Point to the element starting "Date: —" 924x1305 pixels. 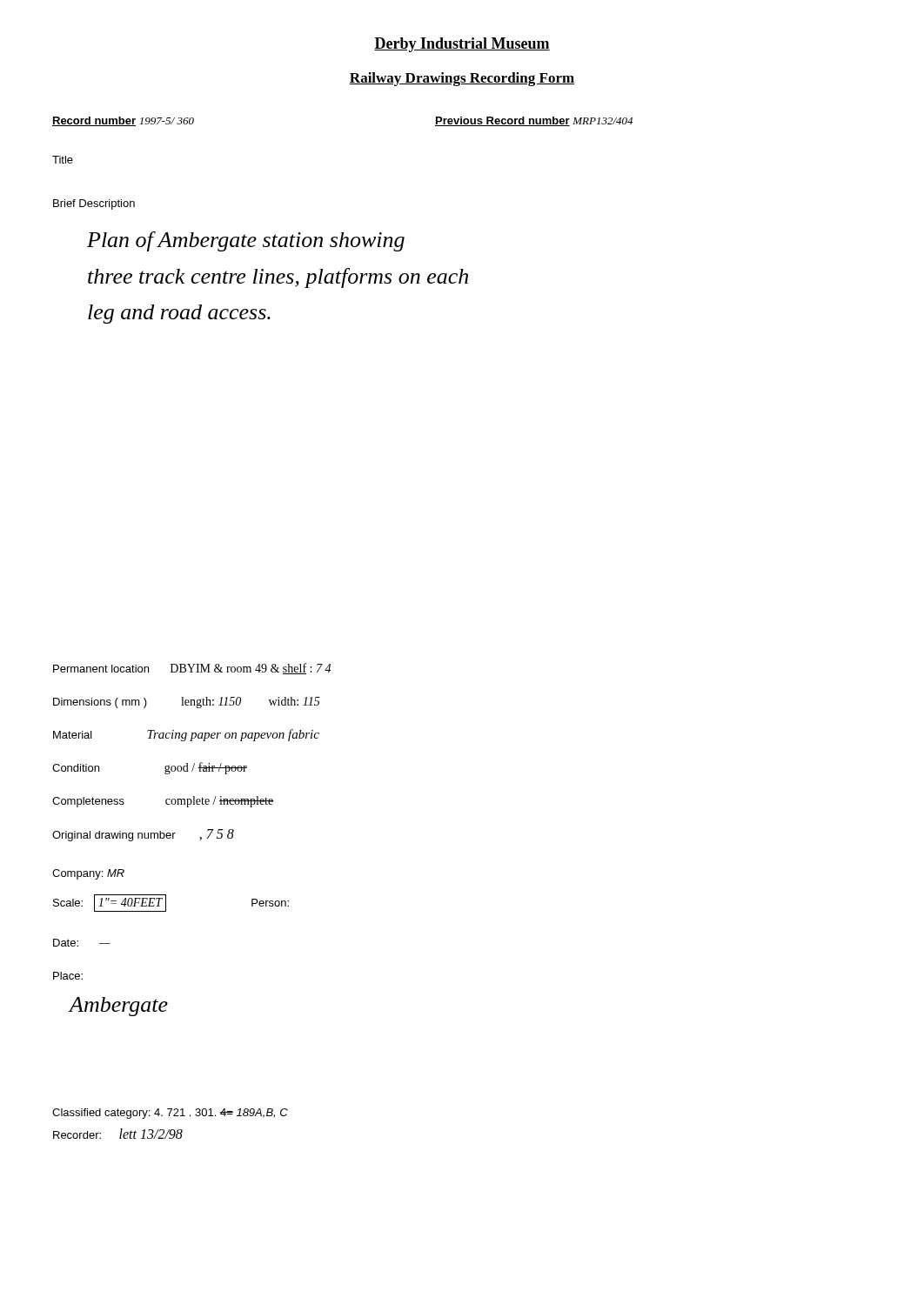[x=81, y=942]
